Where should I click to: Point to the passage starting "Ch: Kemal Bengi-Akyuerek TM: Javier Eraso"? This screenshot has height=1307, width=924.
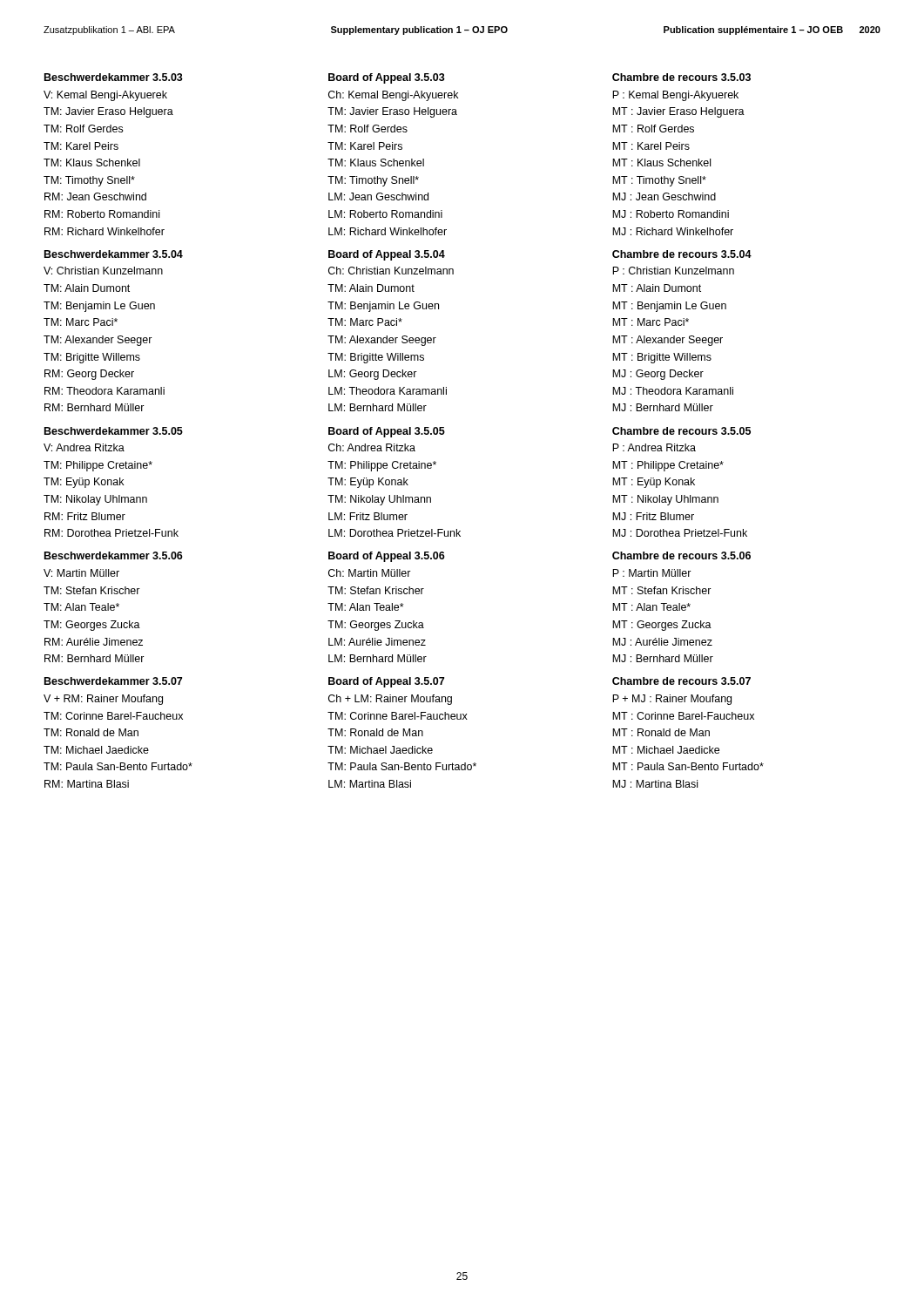[393, 96]
